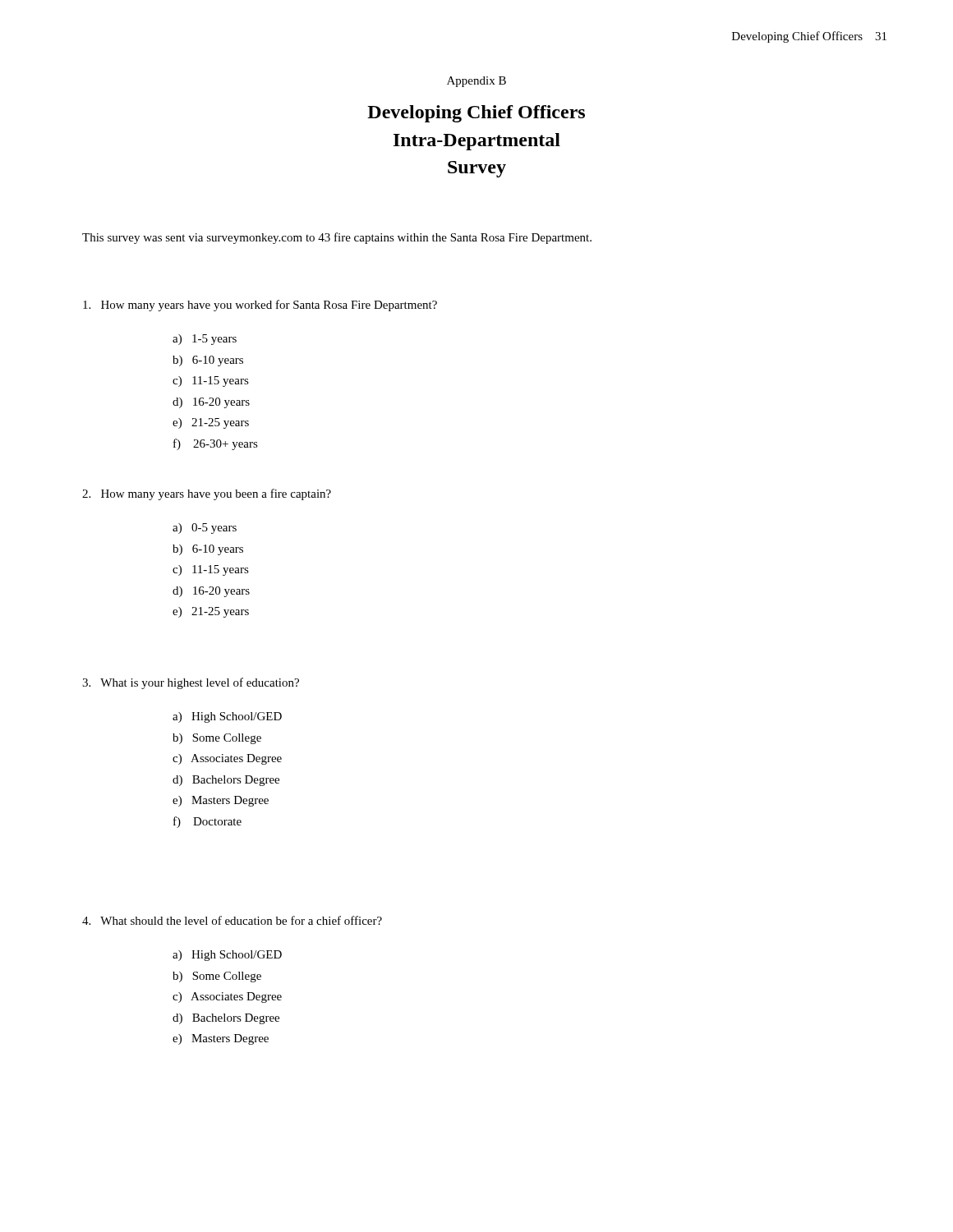The height and width of the screenshot is (1232, 953).
Task: Point to "Developing Chief OfficersIntra-DepartmentalSurvey"
Action: (476, 139)
